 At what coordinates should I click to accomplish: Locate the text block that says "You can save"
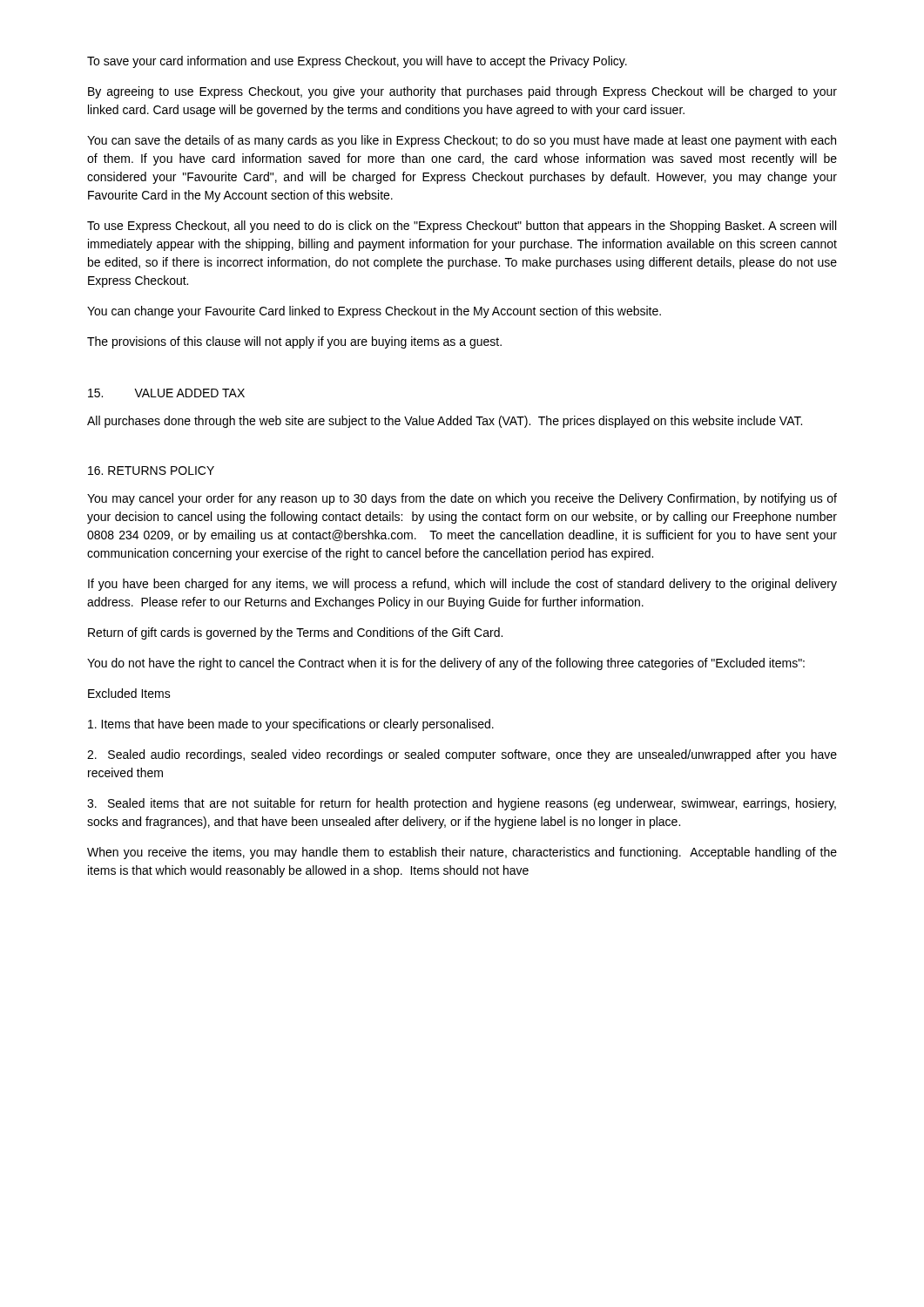(462, 168)
